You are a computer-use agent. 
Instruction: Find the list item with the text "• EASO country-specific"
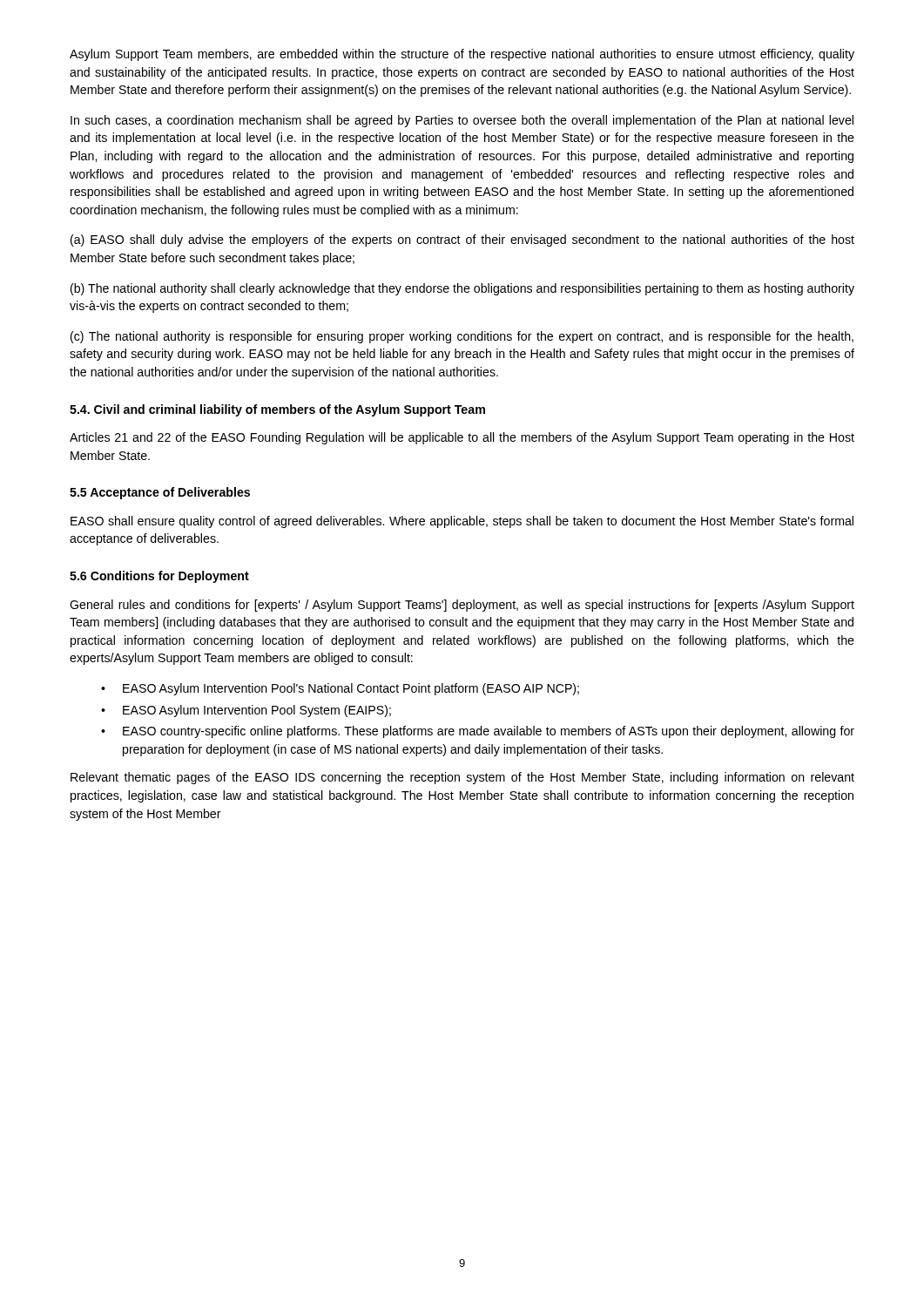[478, 740]
